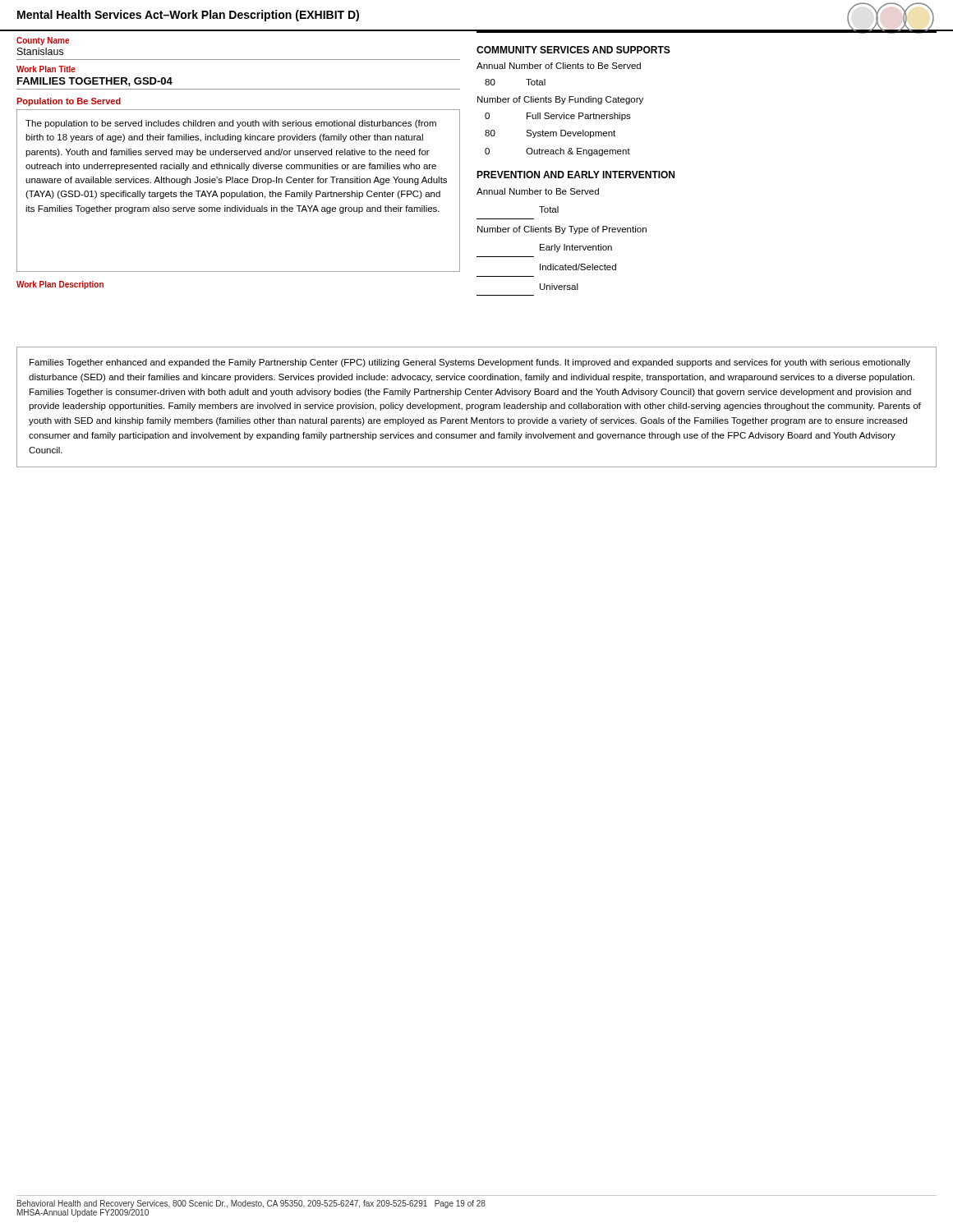Find the block on this page that starts "Annual Number to Be Served Total Number"
The height and width of the screenshot is (1232, 953).
click(x=538, y=191)
